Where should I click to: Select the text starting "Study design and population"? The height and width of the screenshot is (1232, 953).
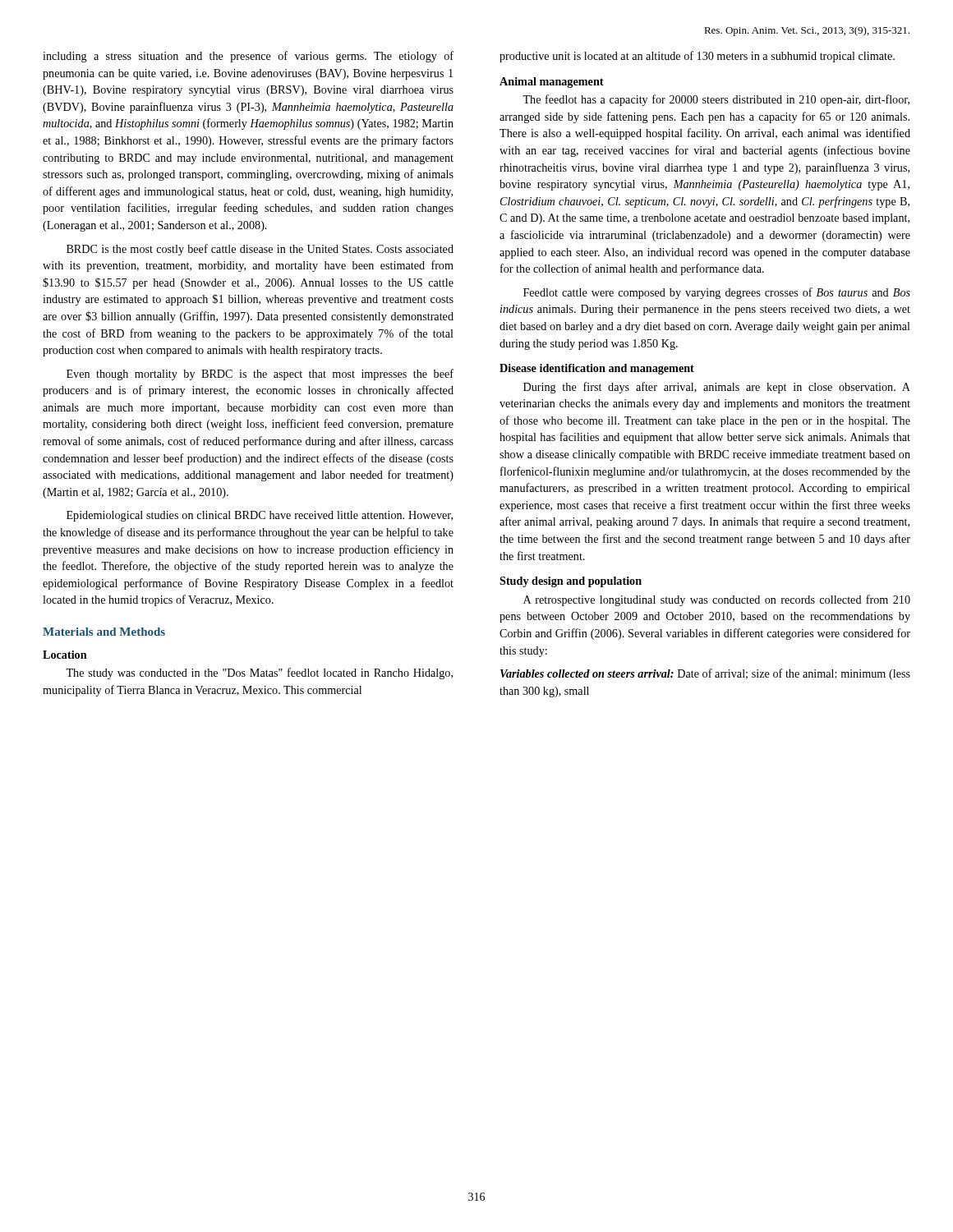coord(571,581)
